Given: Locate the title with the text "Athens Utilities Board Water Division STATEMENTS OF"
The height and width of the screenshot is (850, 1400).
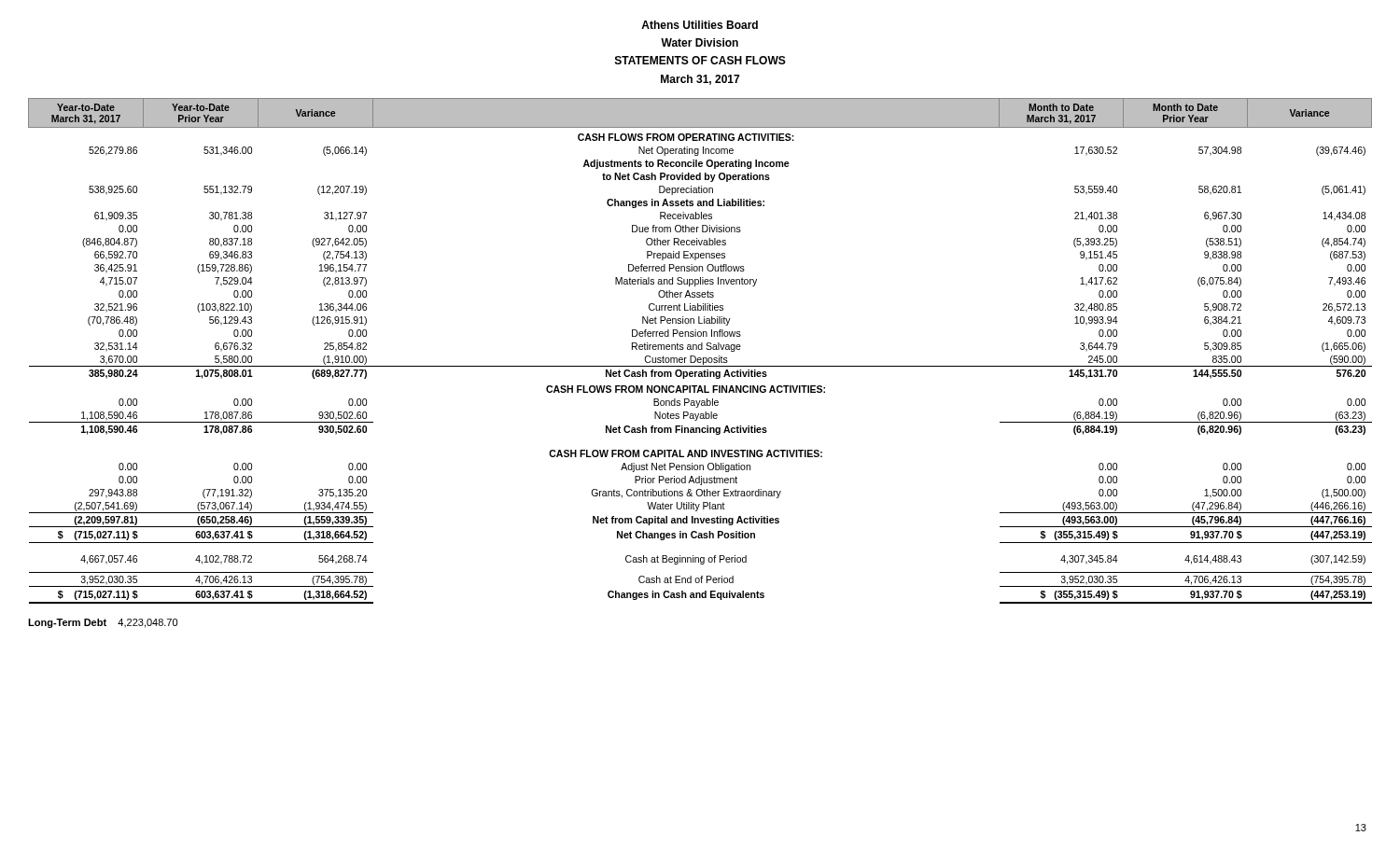Looking at the screenshot, I should coord(700,53).
